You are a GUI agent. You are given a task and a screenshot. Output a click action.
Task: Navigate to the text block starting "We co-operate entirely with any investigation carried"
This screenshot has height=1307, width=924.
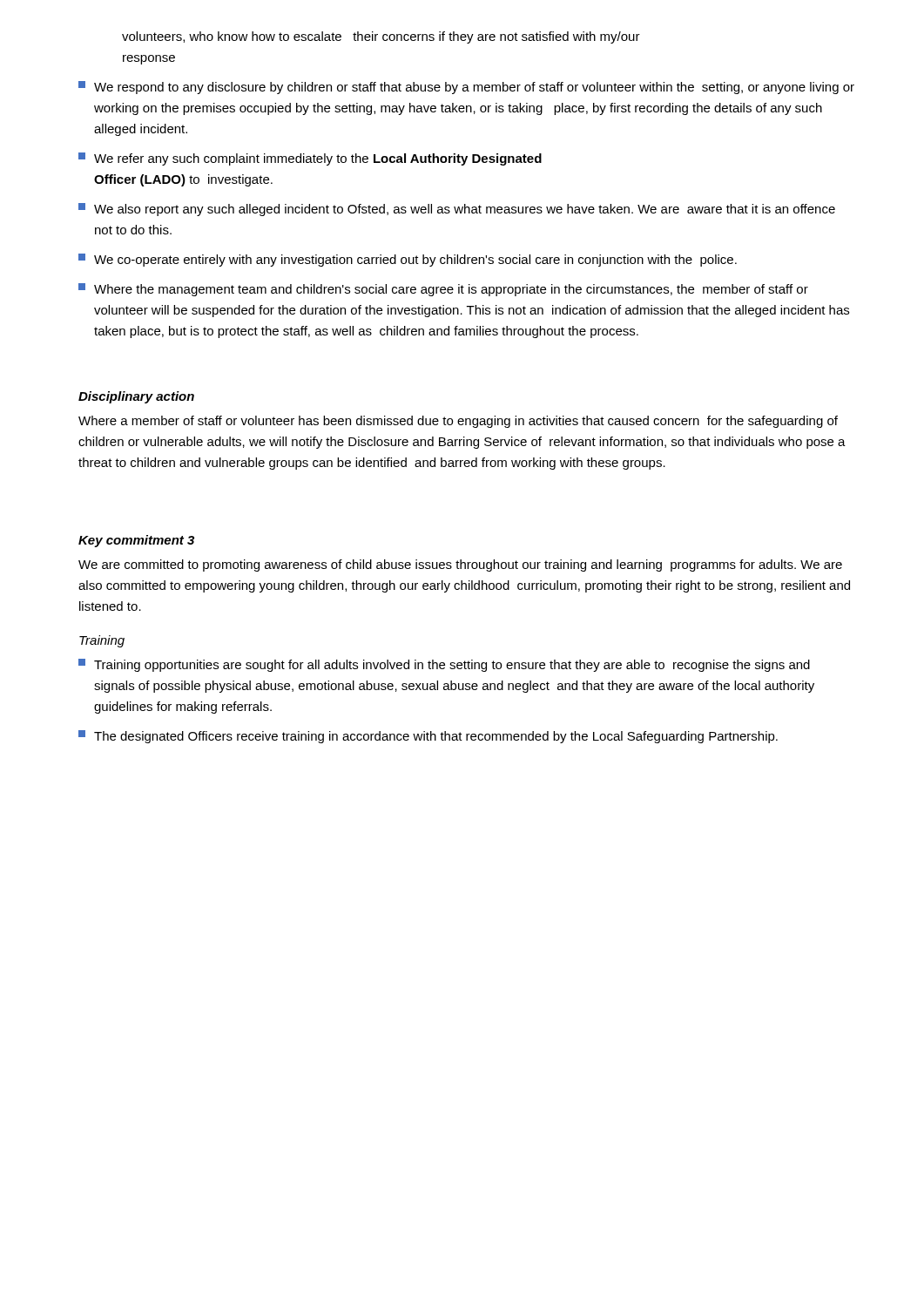tap(466, 260)
